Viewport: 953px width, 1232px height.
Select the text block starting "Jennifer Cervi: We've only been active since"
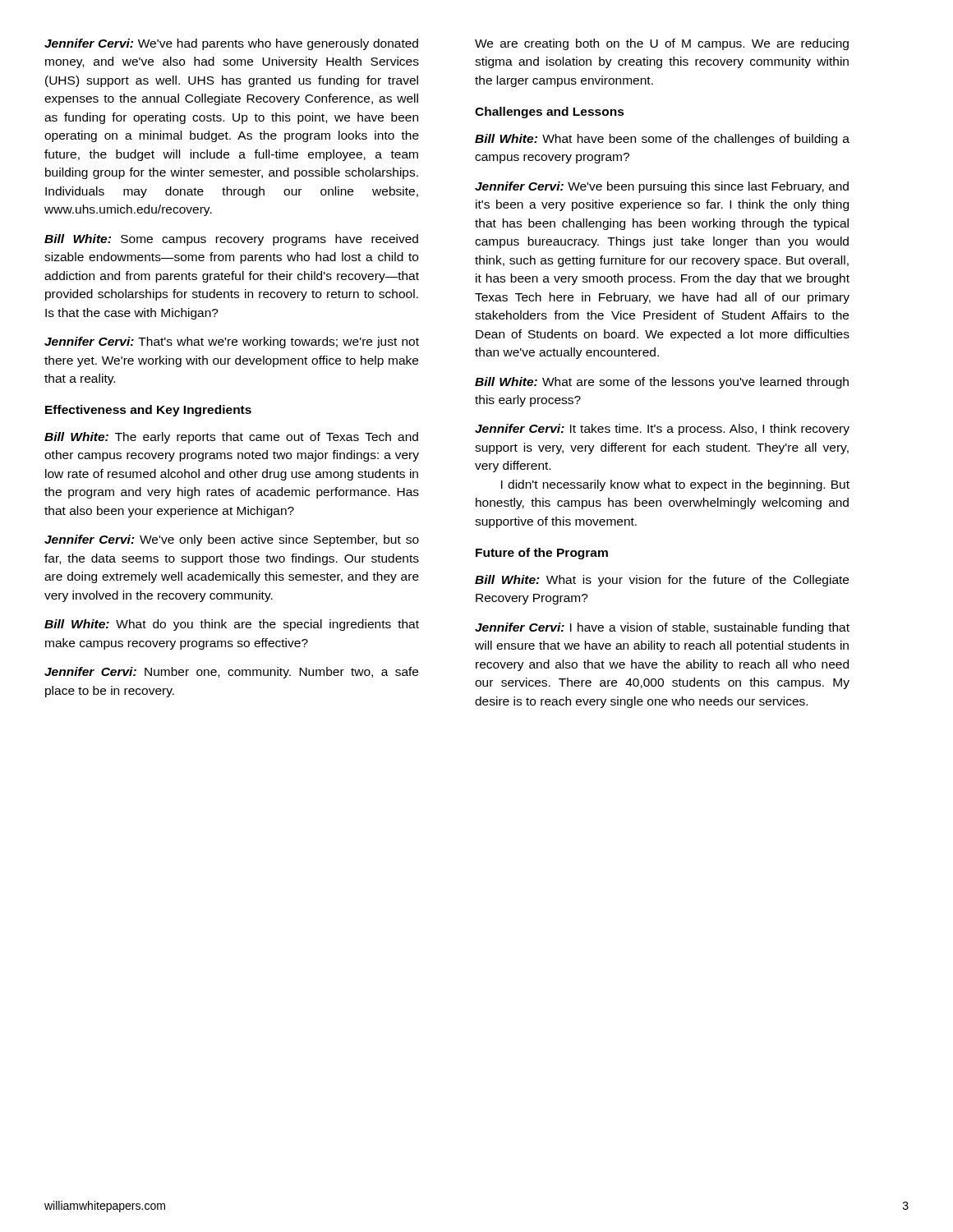[232, 567]
